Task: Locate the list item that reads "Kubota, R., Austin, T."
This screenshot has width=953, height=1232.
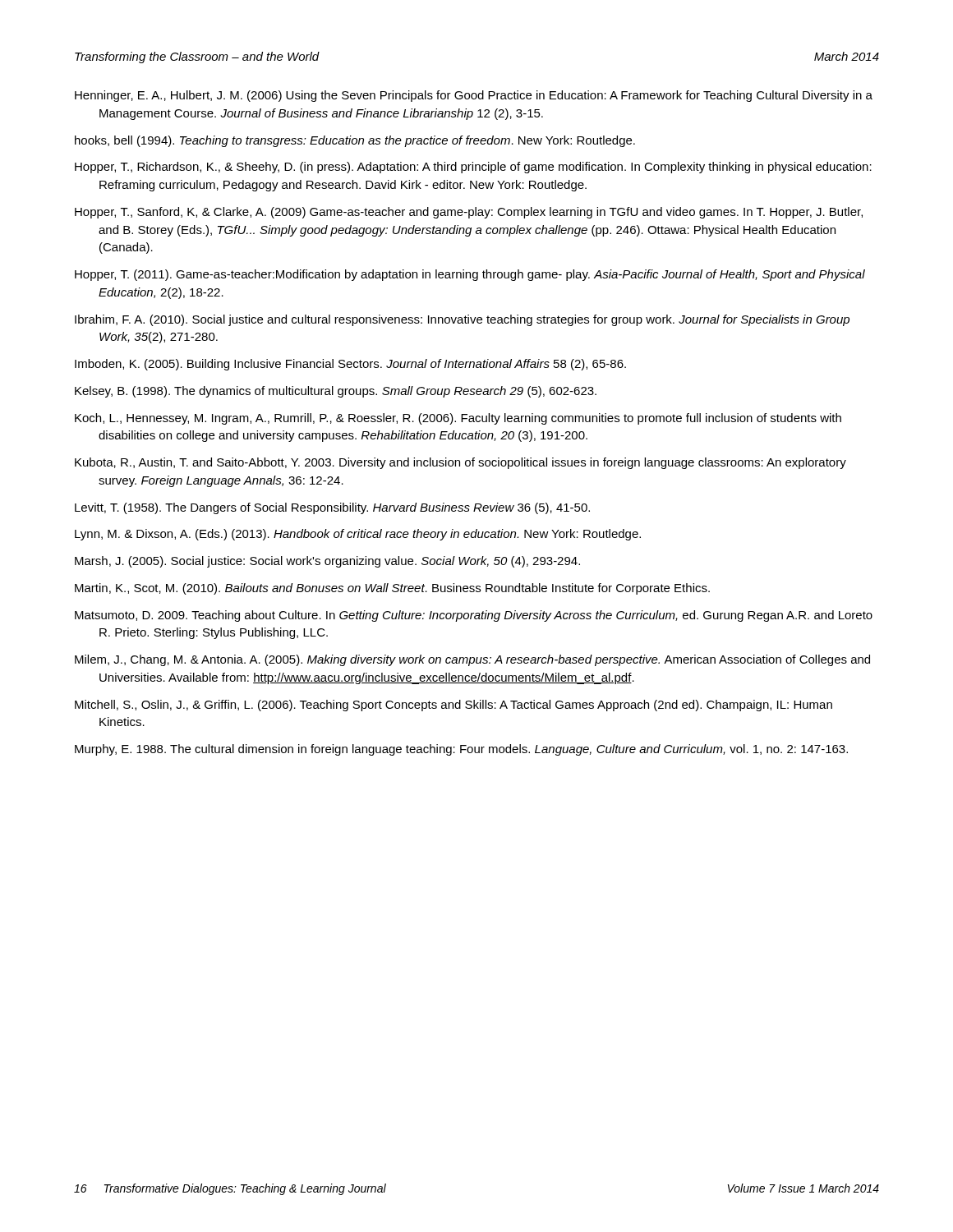Action: pyautogui.click(x=460, y=471)
